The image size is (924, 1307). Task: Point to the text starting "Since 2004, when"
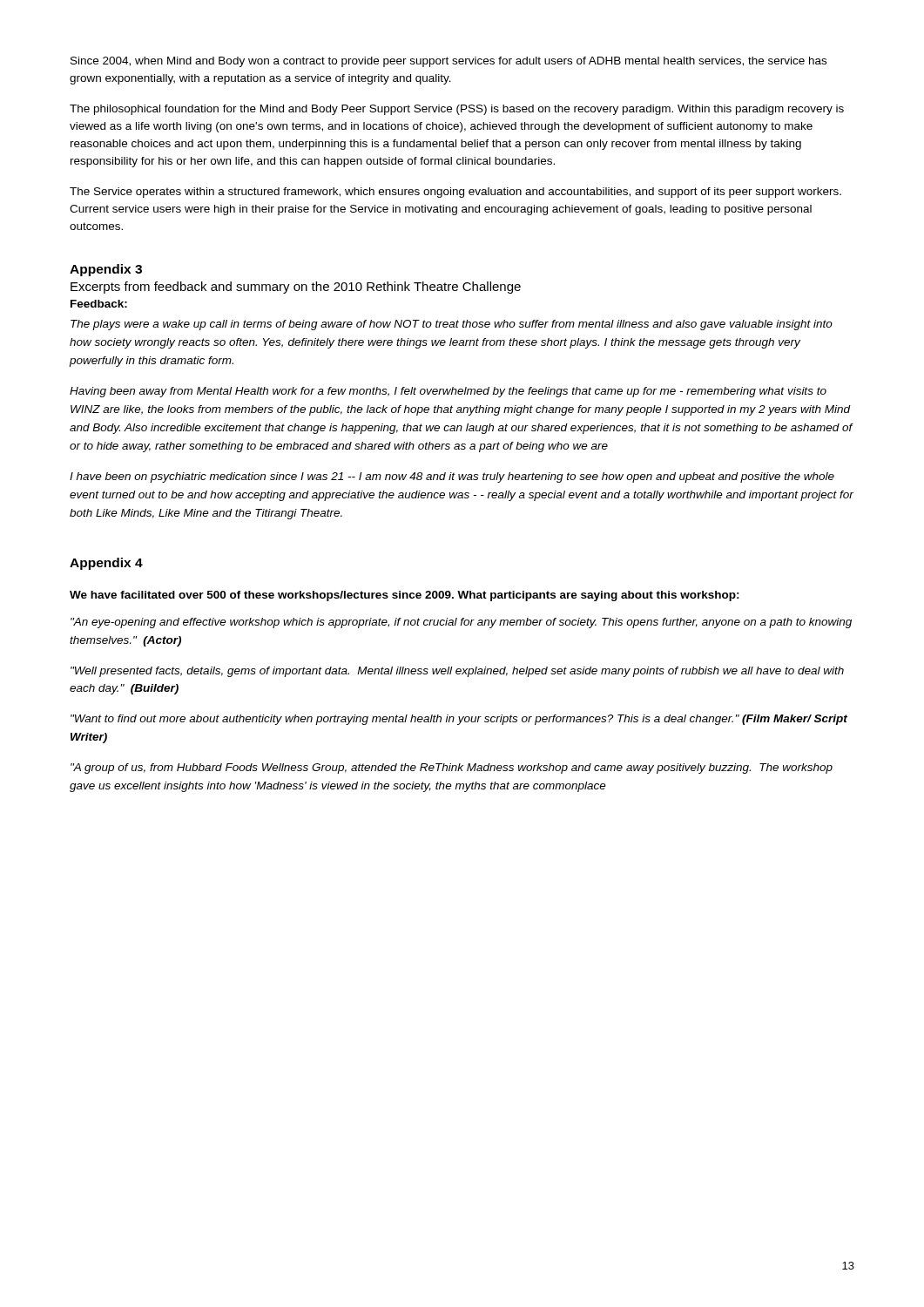pos(448,69)
